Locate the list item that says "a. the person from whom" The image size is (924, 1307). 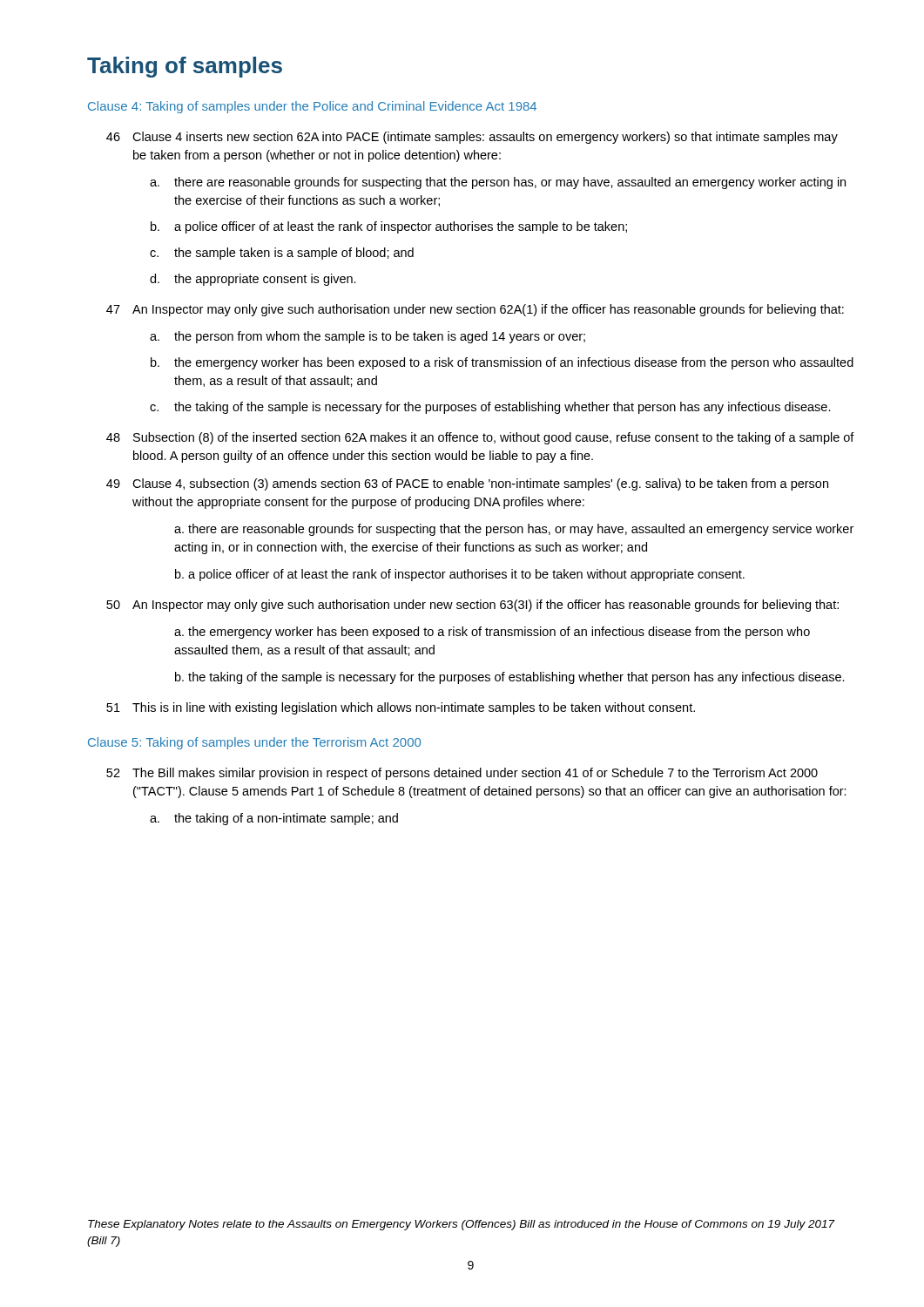[502, 337]
